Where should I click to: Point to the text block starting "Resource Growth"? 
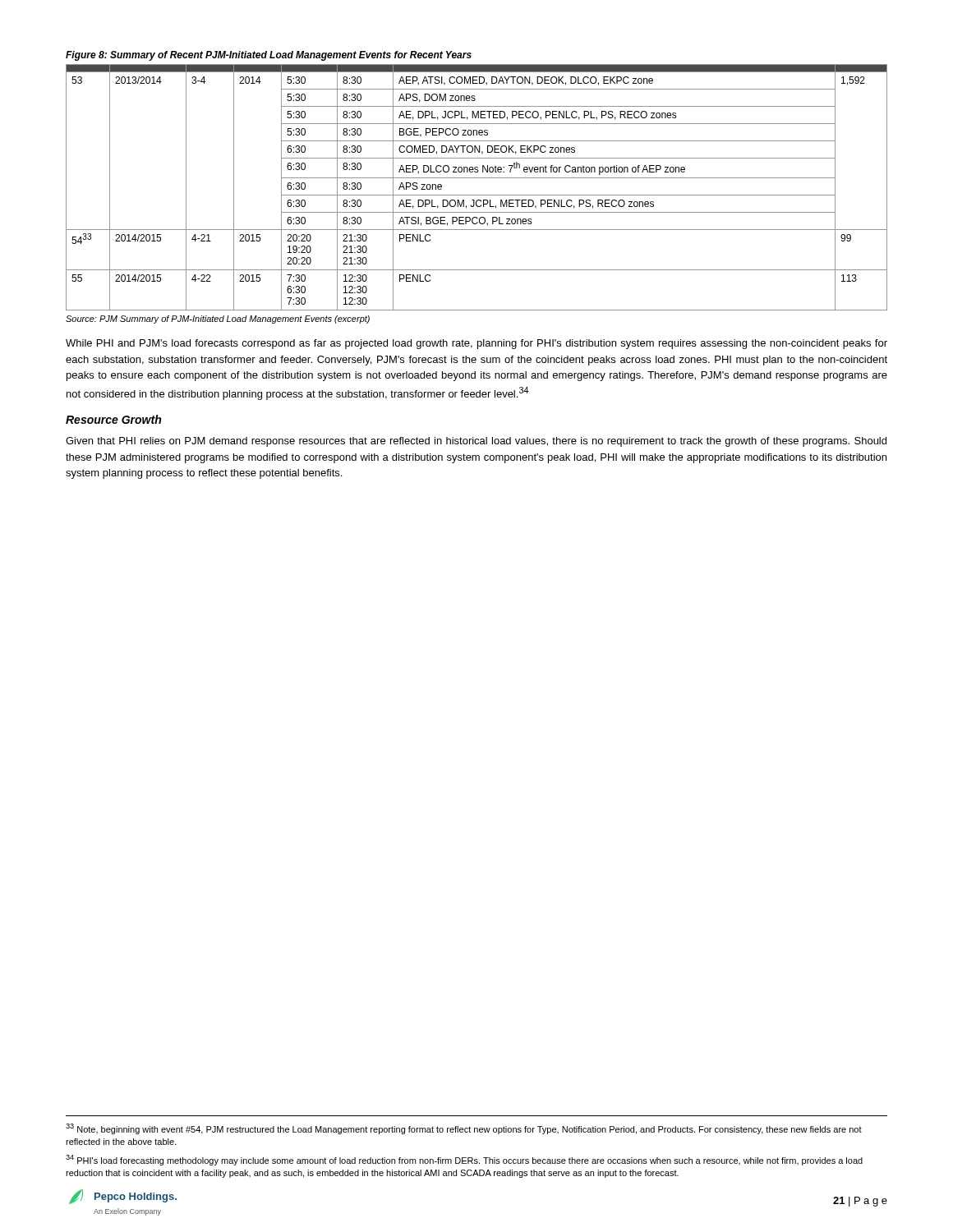click(x=114, y=420)
